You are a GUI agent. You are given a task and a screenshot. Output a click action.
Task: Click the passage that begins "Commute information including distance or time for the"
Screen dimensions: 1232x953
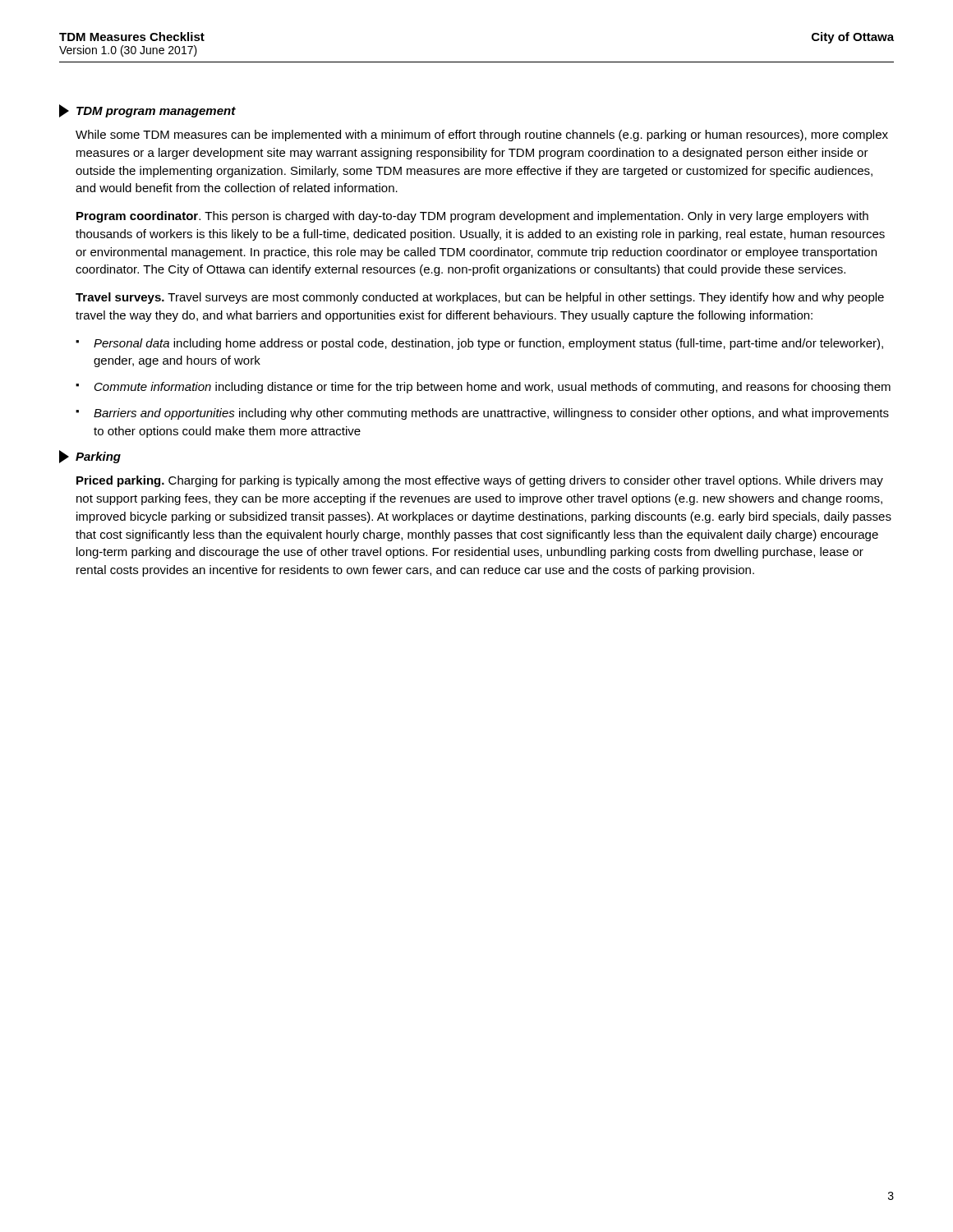click(x=492, y=386)
